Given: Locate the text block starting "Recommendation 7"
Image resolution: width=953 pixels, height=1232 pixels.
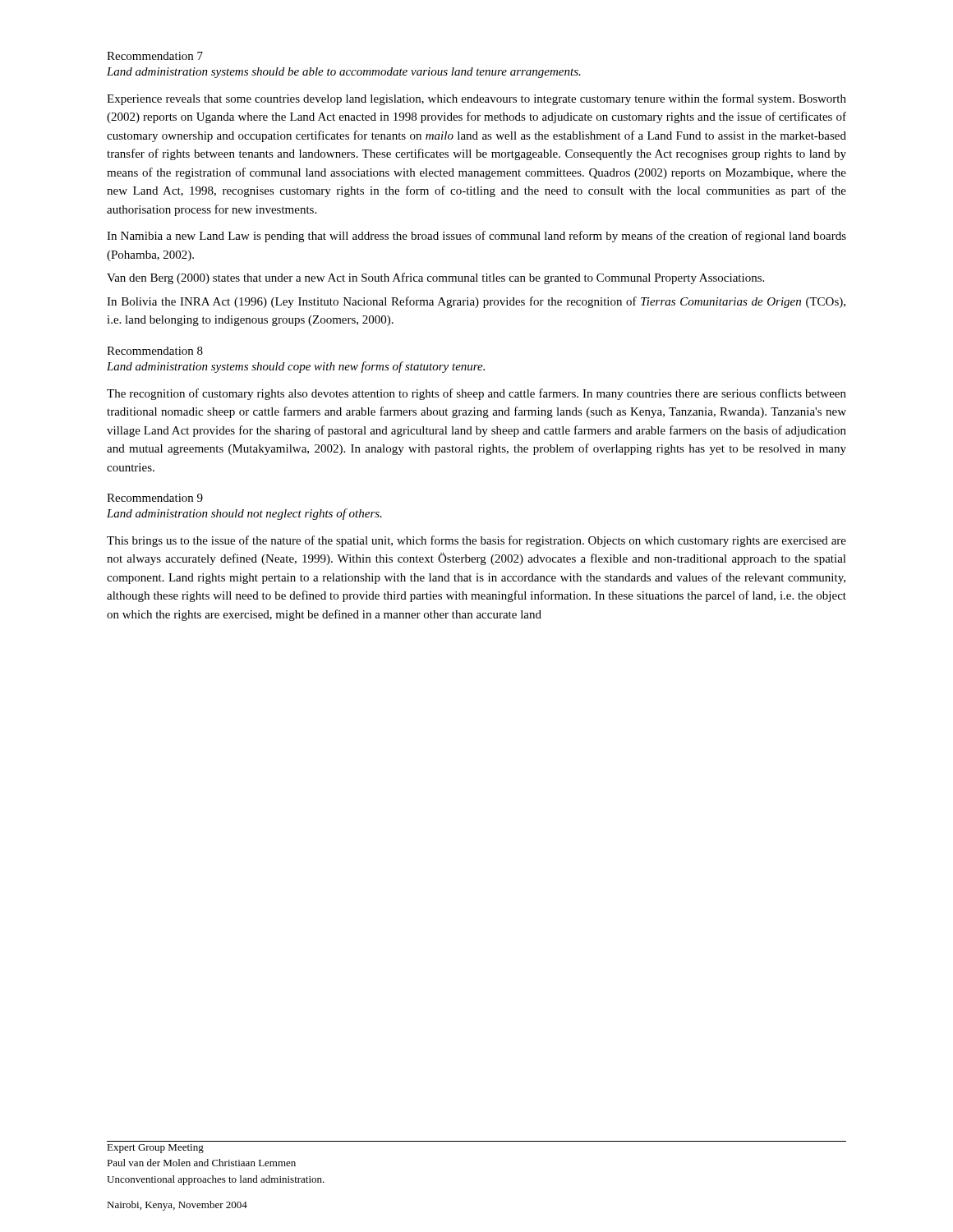Looking at the screenshot, I should point(155,56).
